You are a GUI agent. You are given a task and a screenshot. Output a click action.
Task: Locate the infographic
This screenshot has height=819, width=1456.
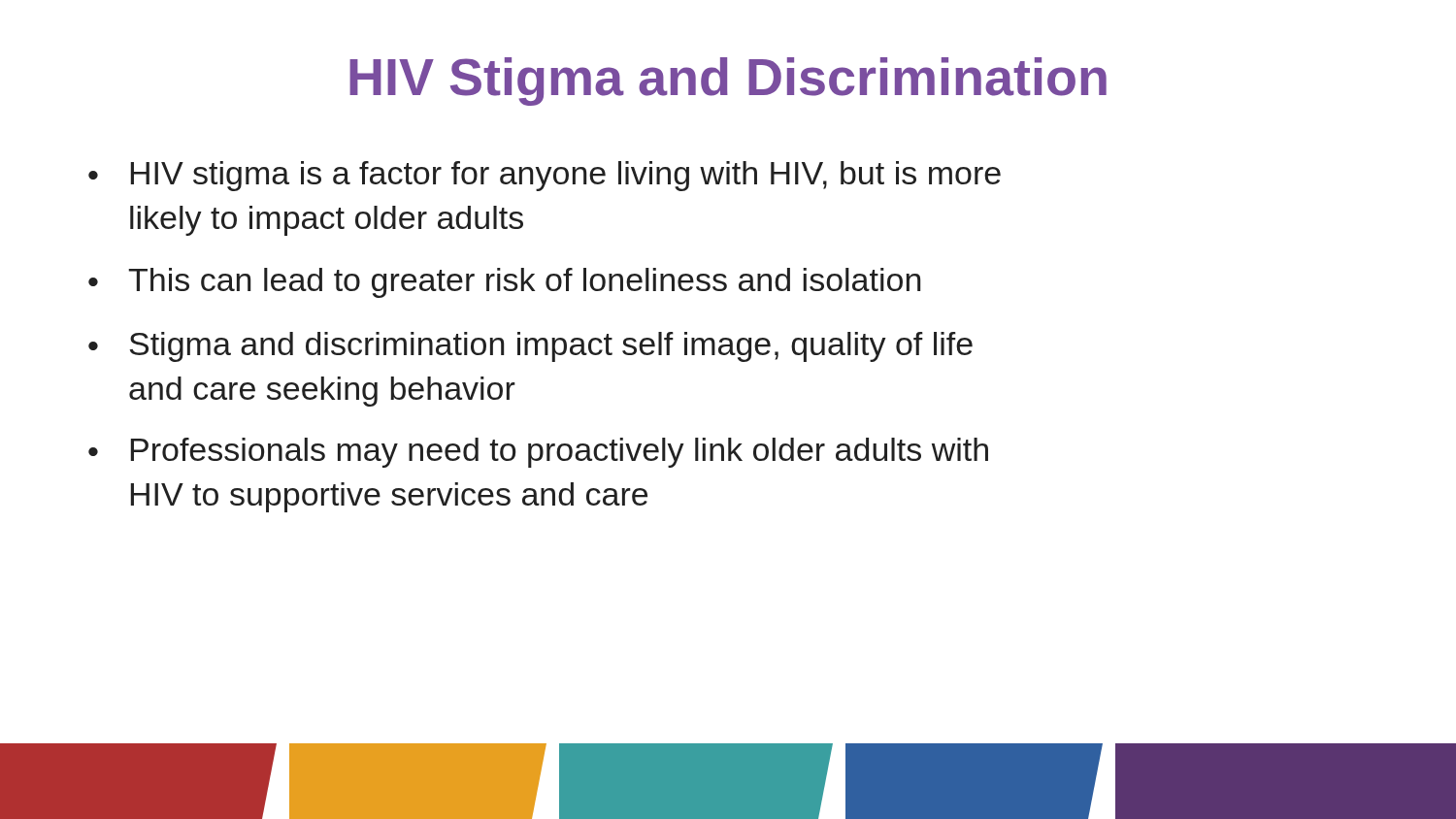(x=728, y=781)
